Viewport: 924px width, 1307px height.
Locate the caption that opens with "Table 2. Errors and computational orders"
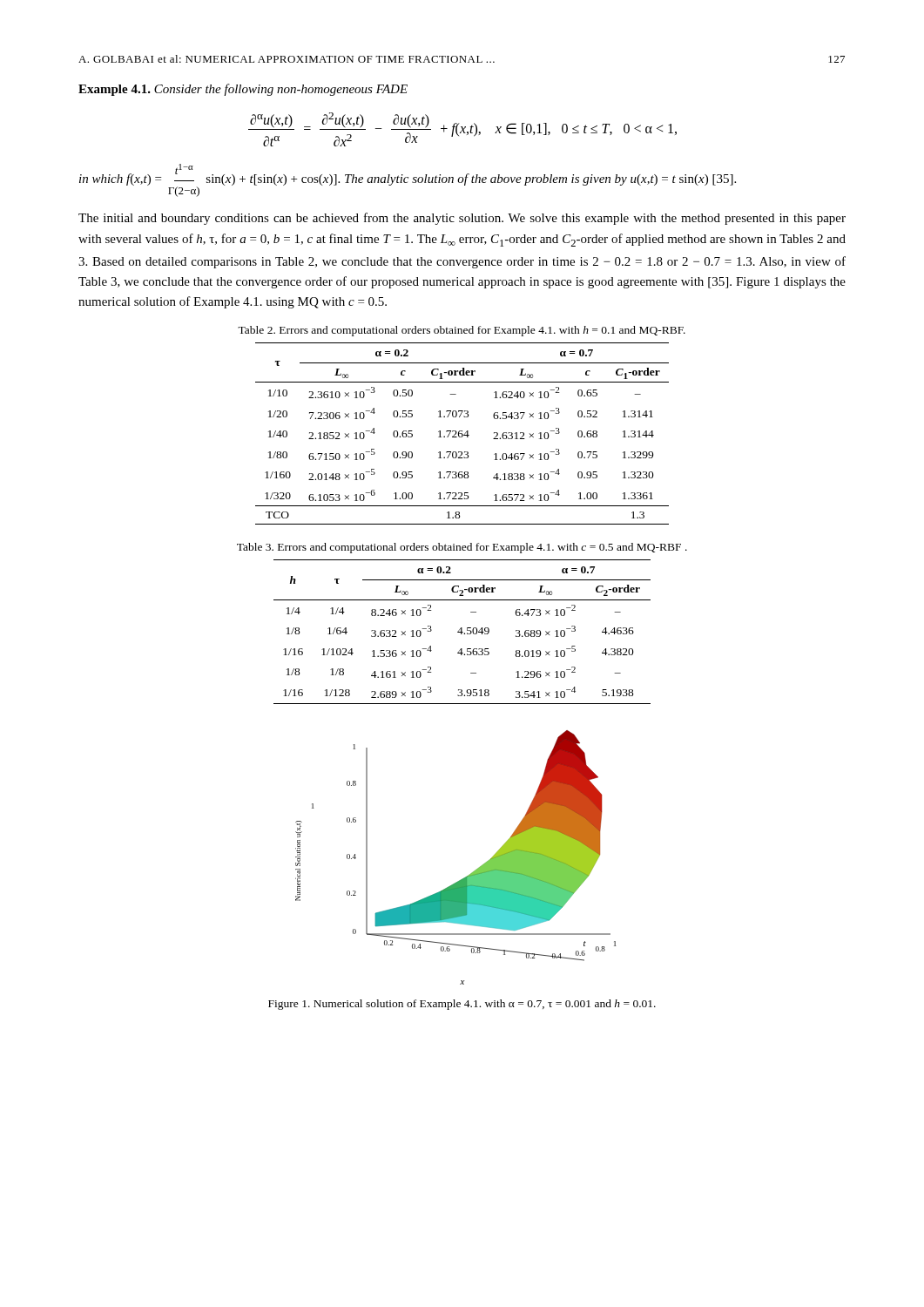coord(462,329)
